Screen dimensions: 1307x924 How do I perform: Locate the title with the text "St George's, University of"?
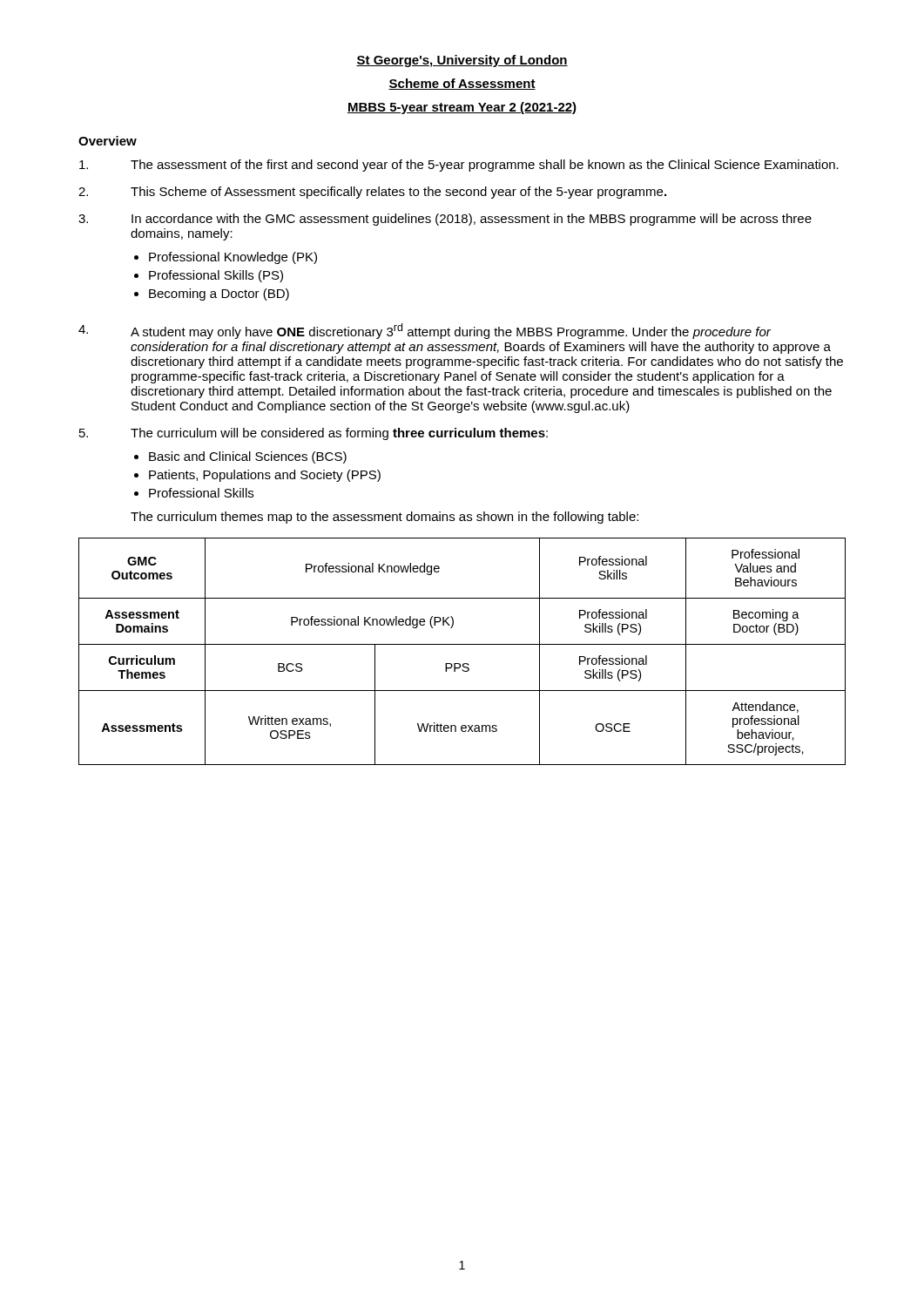coord(462,83)
